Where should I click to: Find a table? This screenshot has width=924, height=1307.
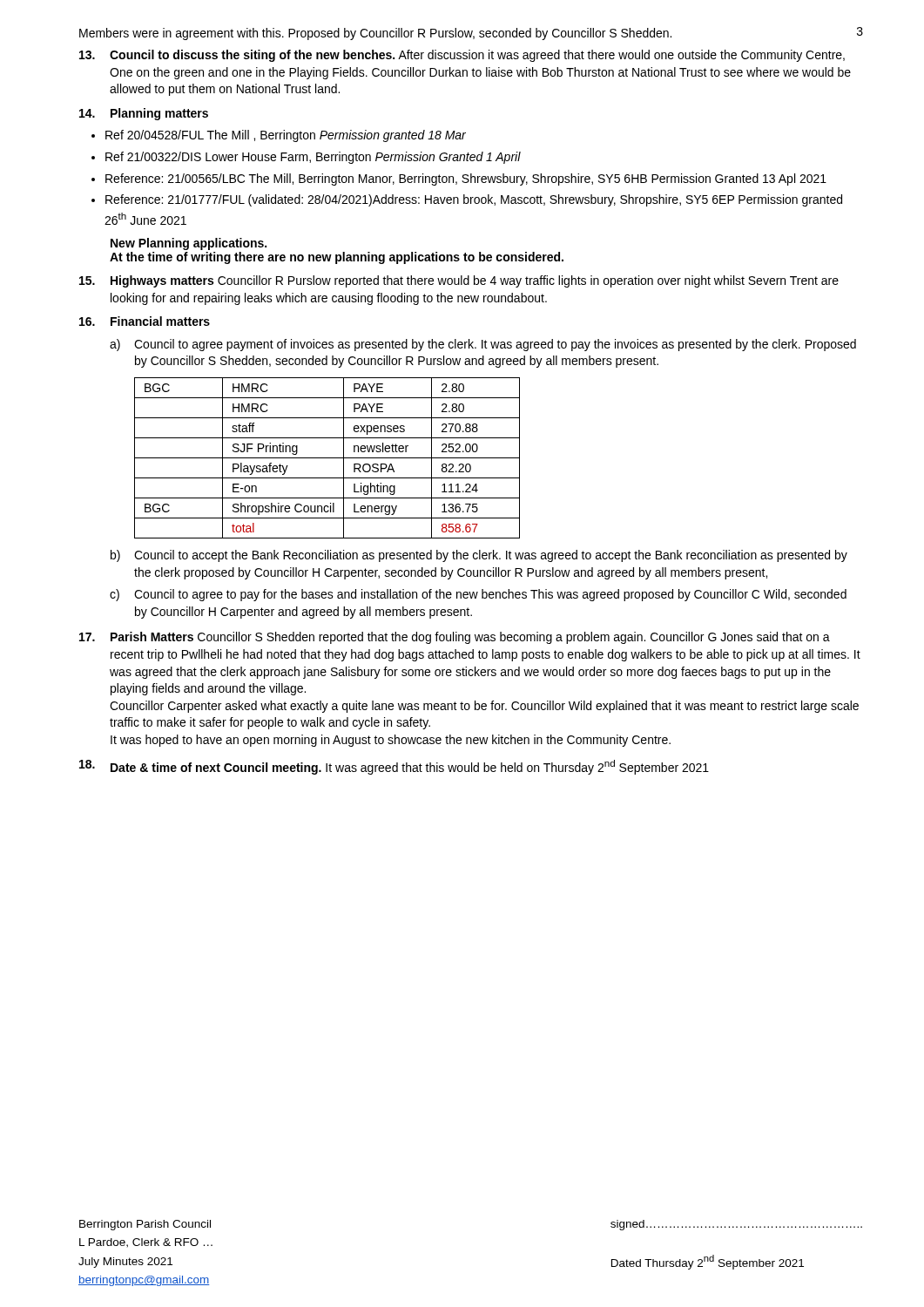click(499, 458)
